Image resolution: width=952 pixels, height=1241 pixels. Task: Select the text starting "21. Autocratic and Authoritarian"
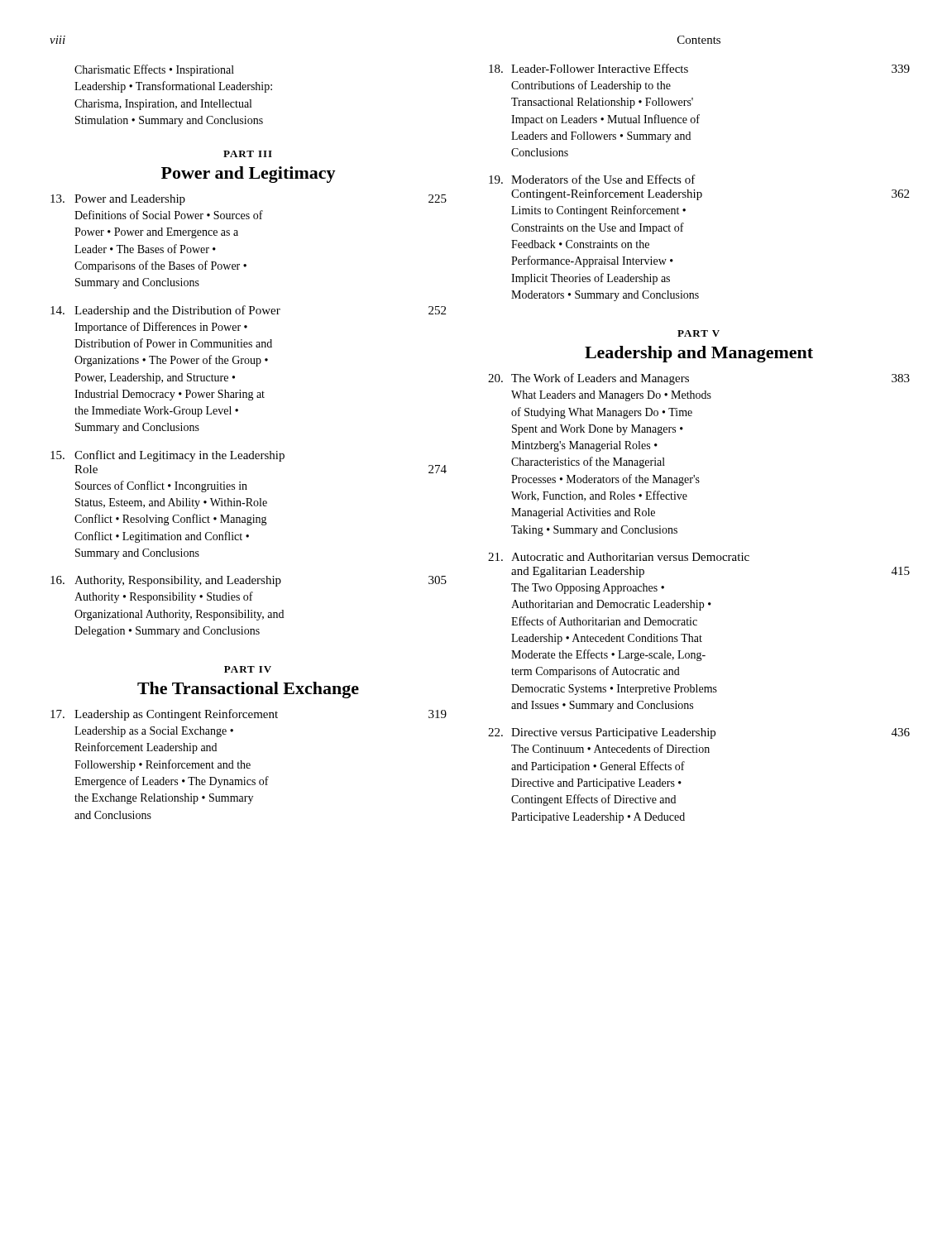(699, 632)
